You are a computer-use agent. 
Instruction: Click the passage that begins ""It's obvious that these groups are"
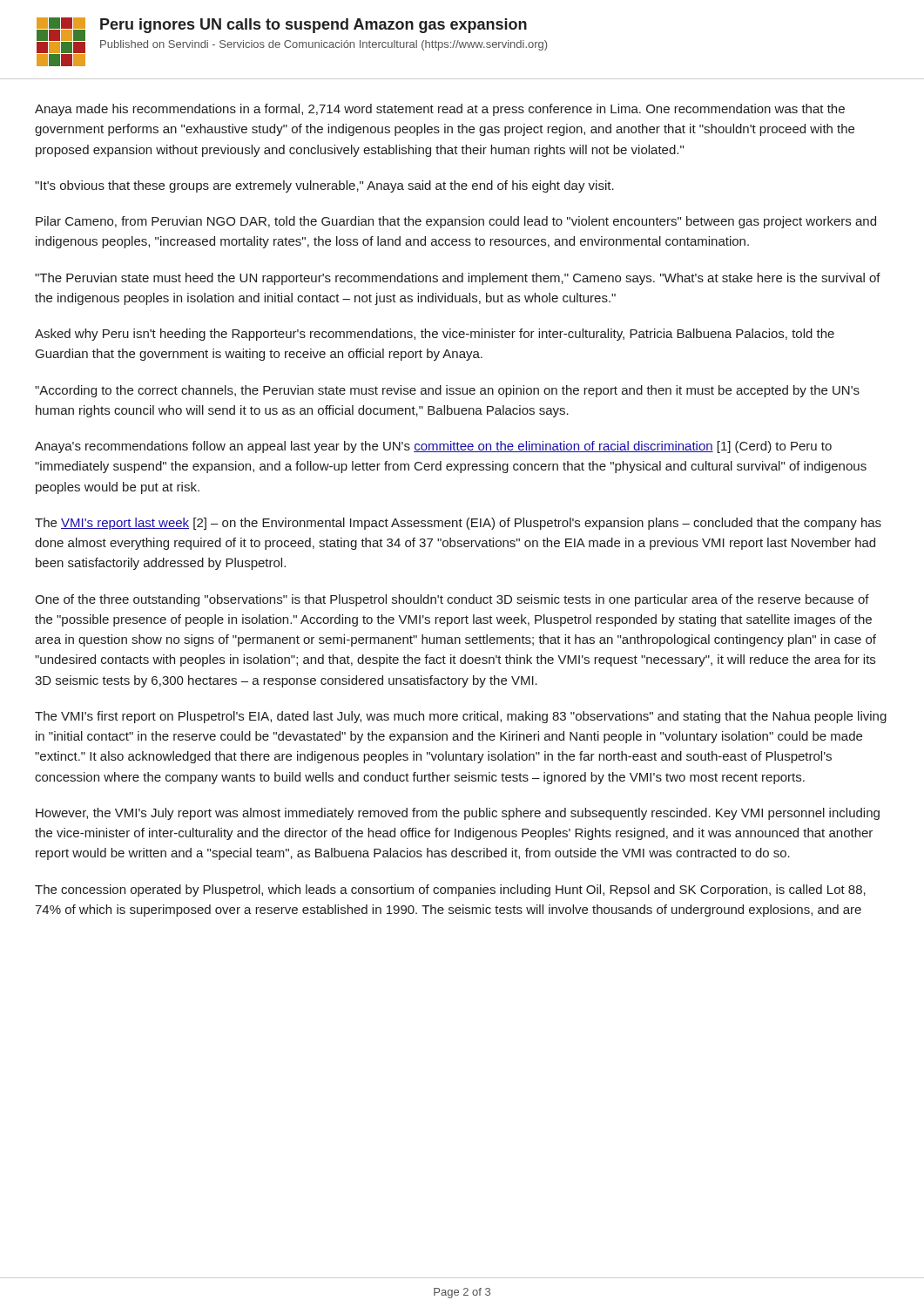point(325,185)
